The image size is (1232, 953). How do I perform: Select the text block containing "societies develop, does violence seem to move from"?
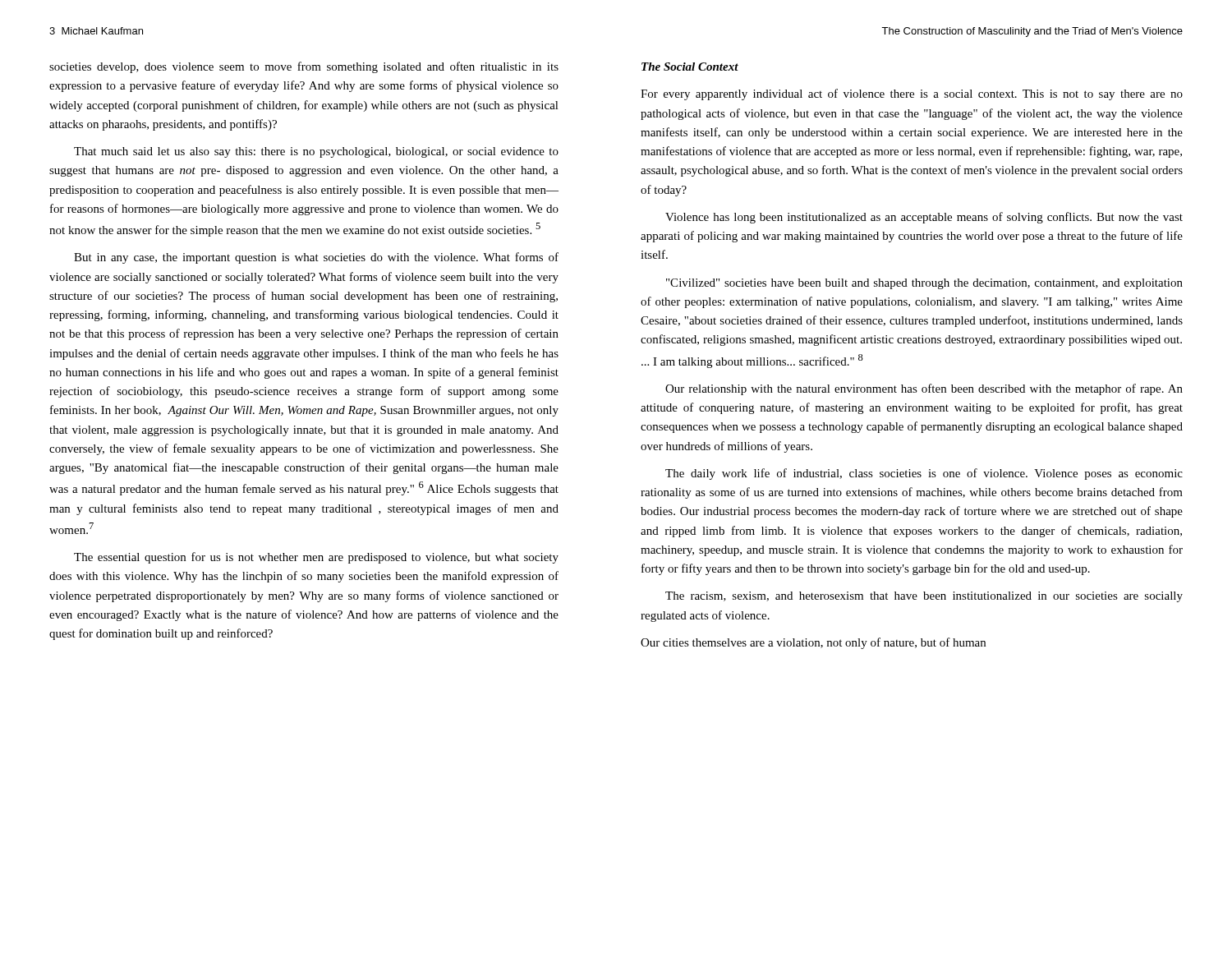(x=304, y=96)
